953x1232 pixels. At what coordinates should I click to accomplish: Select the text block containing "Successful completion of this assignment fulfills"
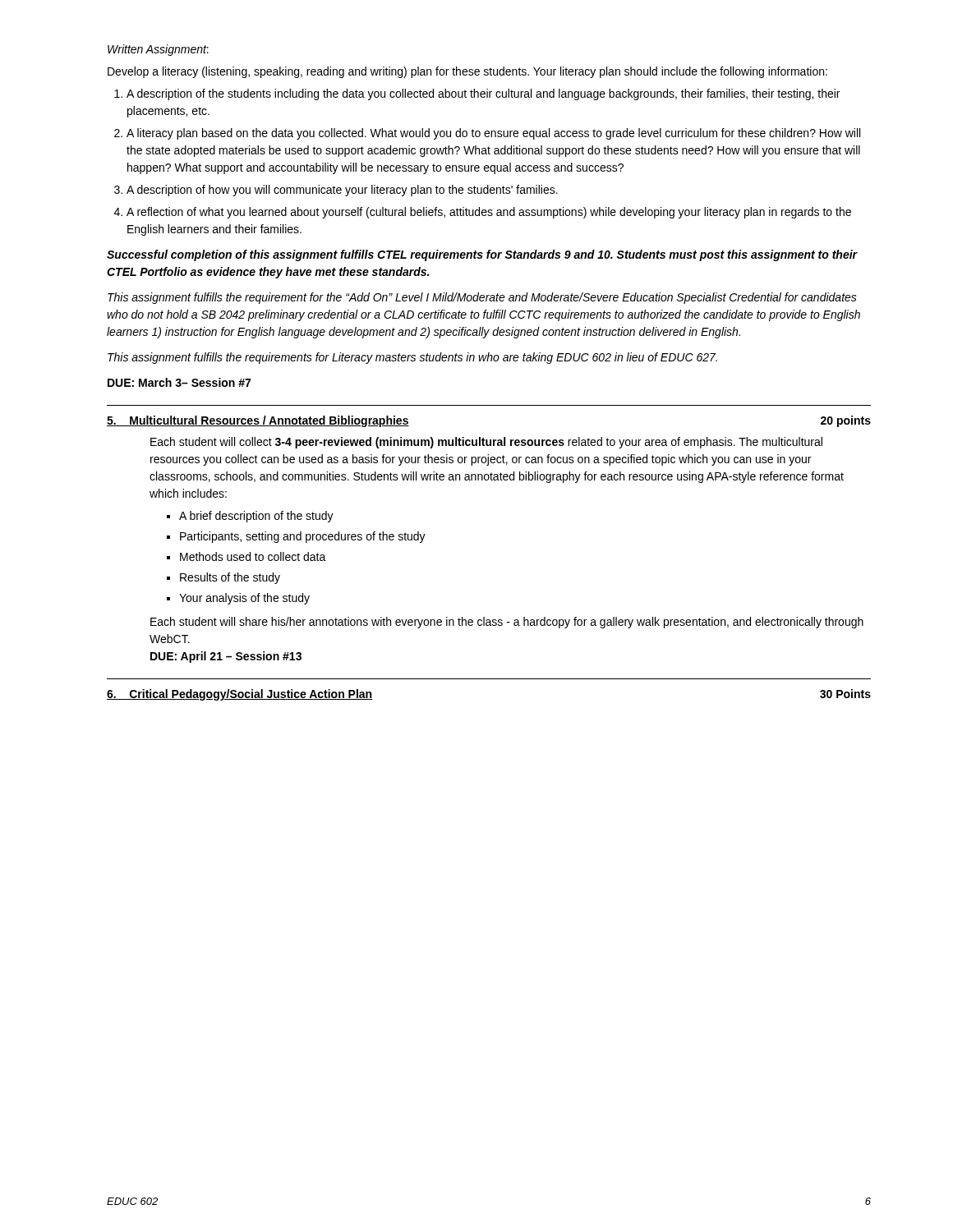[x=489, y=264]
